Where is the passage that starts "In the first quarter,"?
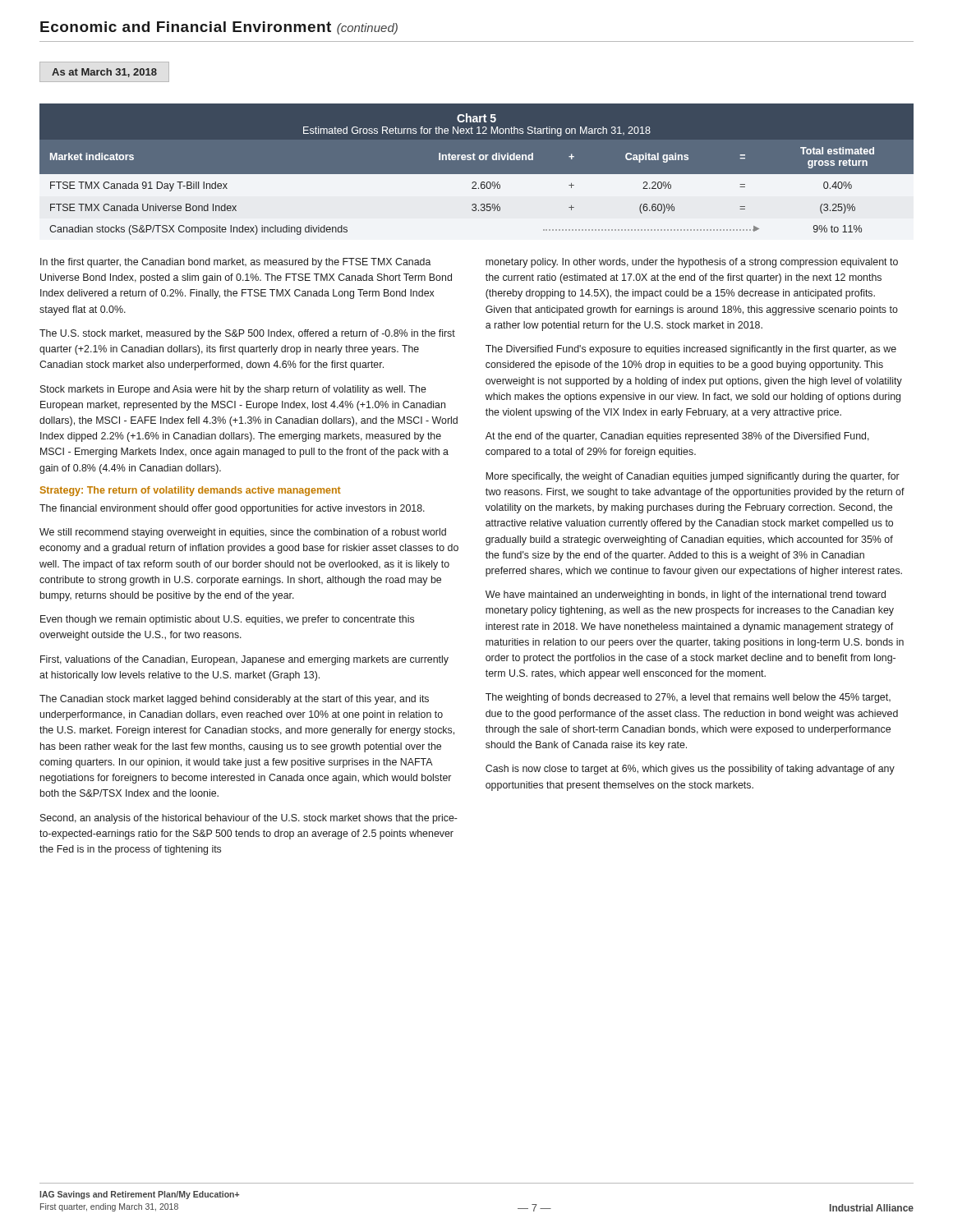 coord(246,286)
